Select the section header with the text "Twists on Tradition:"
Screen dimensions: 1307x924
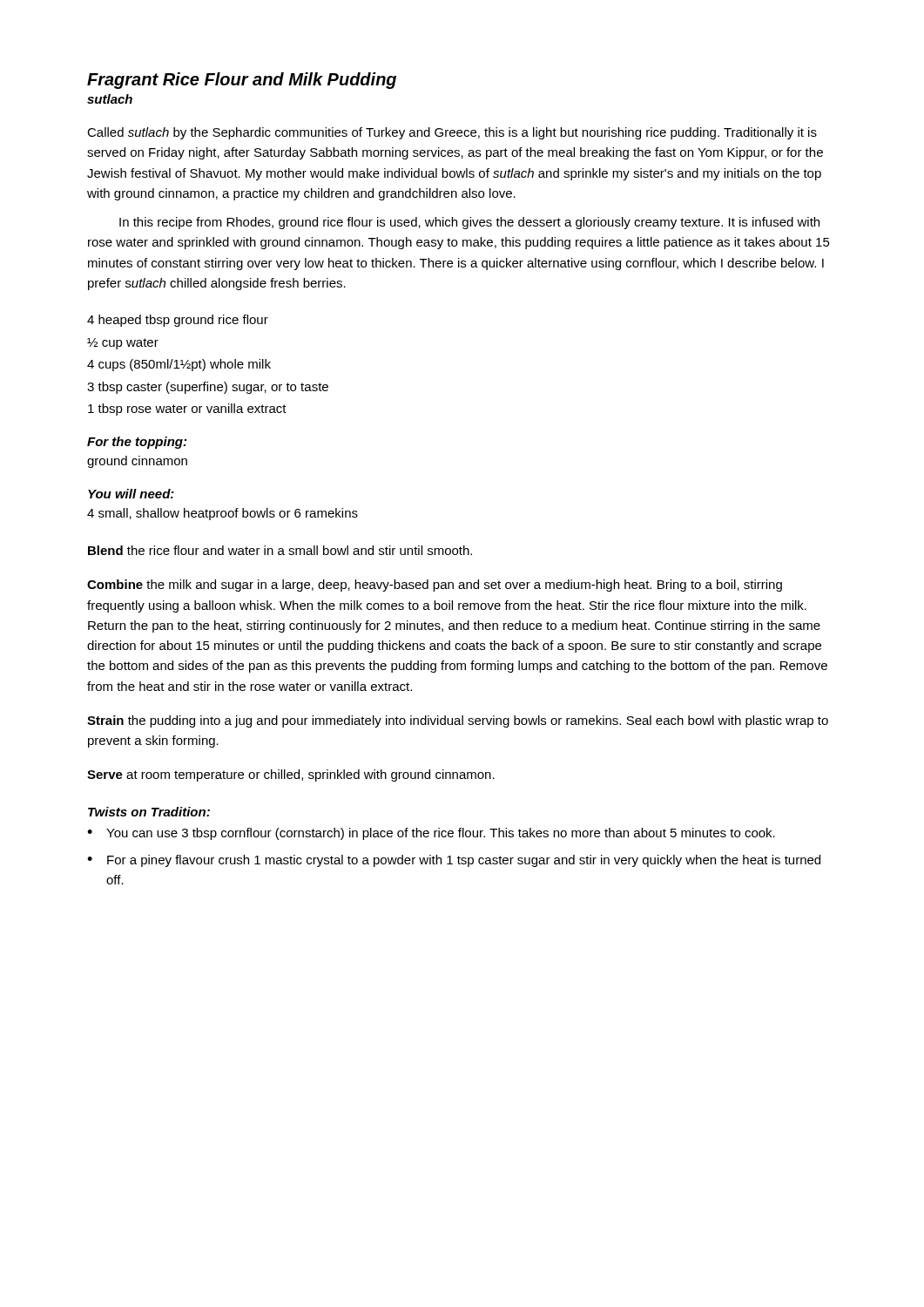pyautogui.click(x=149, y=811)
